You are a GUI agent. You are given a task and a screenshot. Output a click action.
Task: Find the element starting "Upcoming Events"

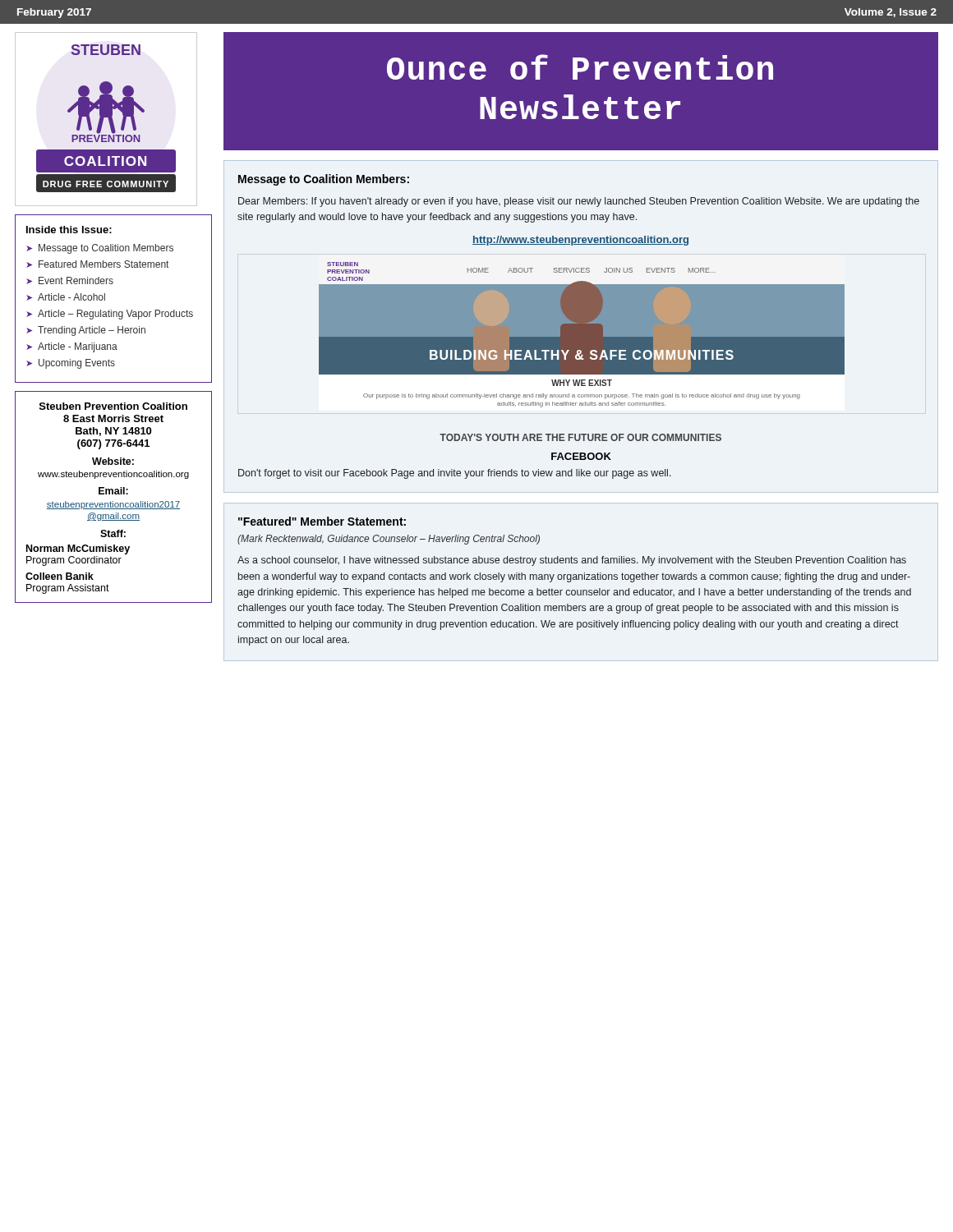point(76,363)
